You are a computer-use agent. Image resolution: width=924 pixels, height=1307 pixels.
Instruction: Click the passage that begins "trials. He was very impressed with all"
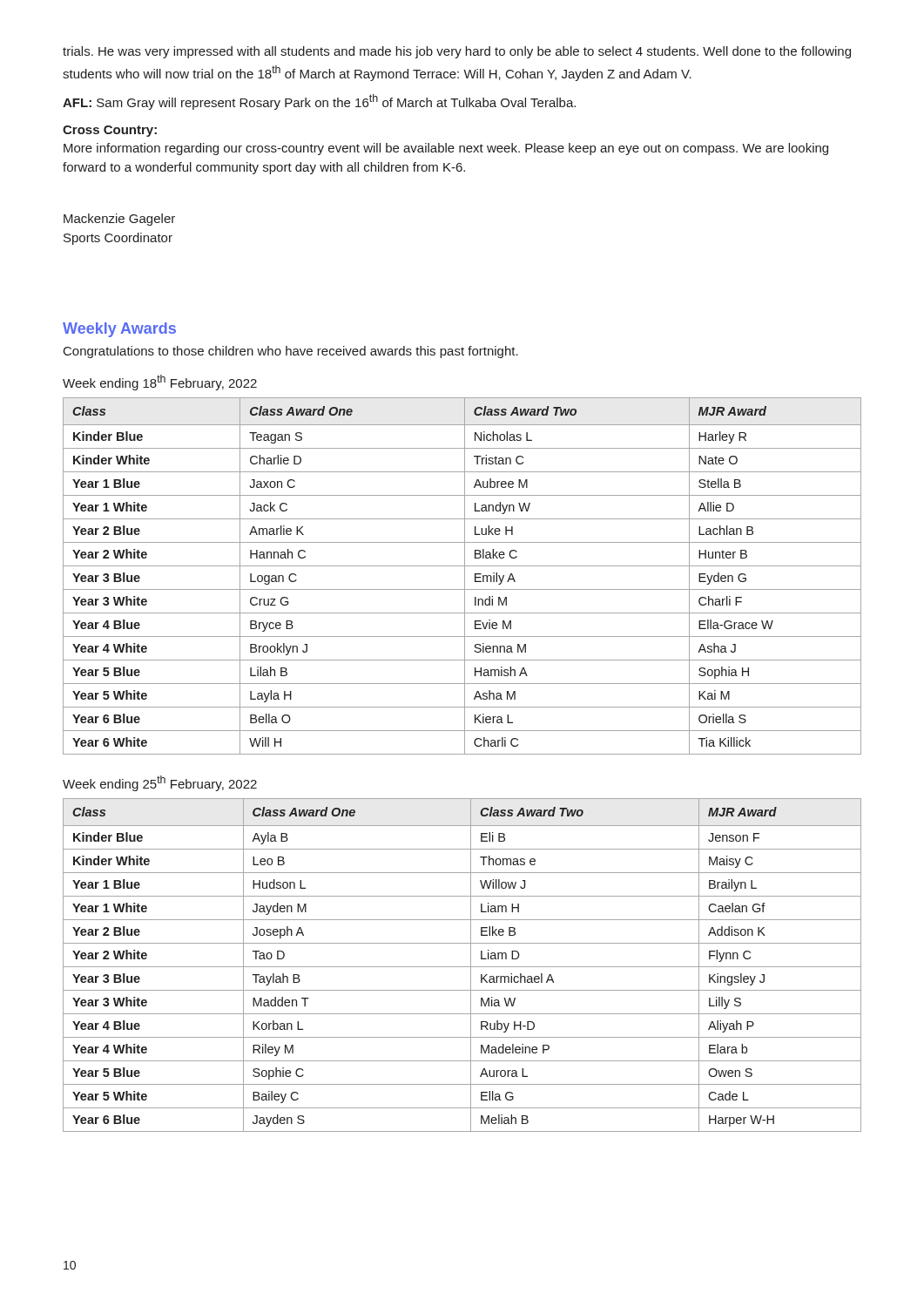[x=457, y=62]
